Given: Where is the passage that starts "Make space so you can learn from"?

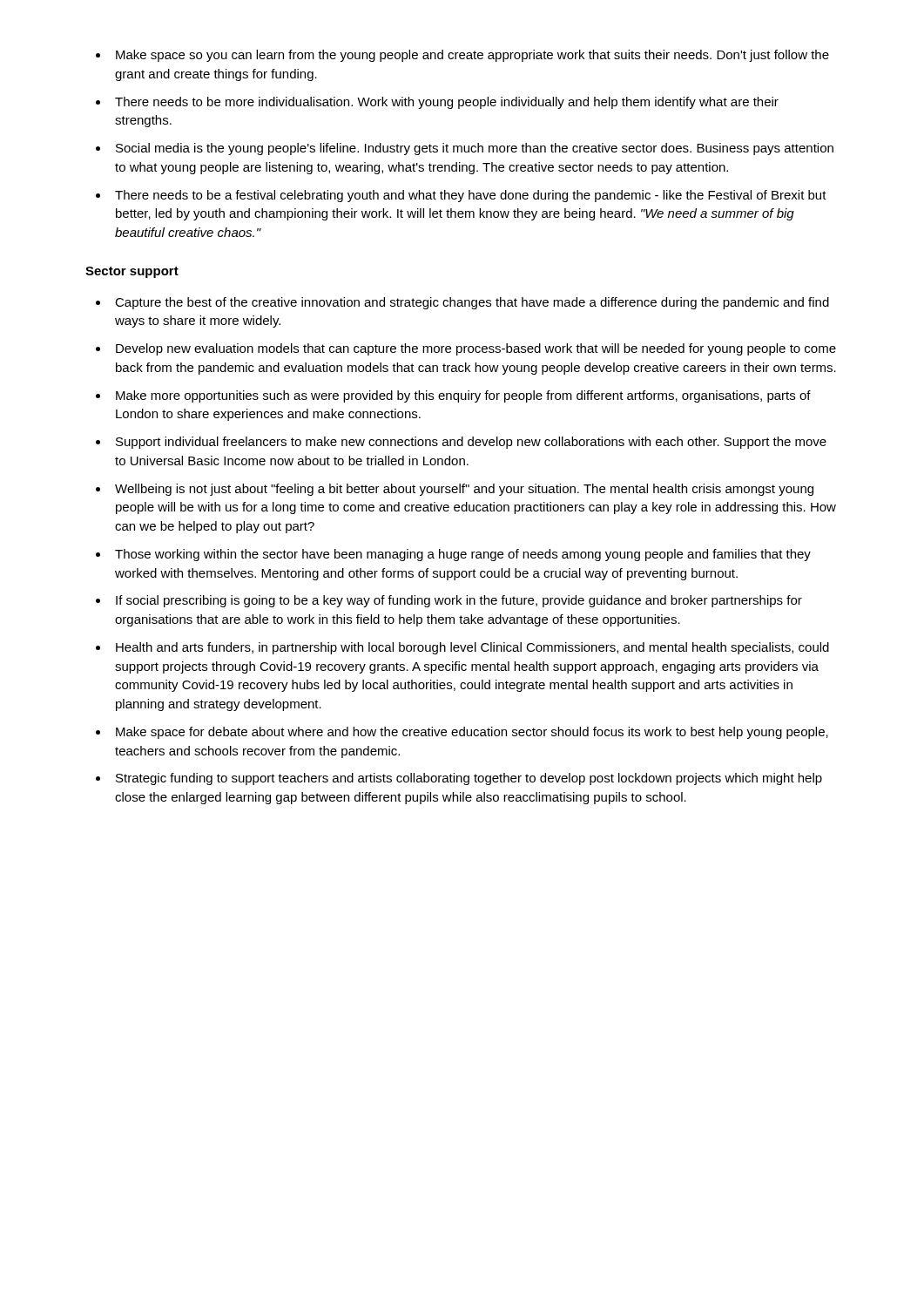Looking at the screenshot, I should [474, 64].
